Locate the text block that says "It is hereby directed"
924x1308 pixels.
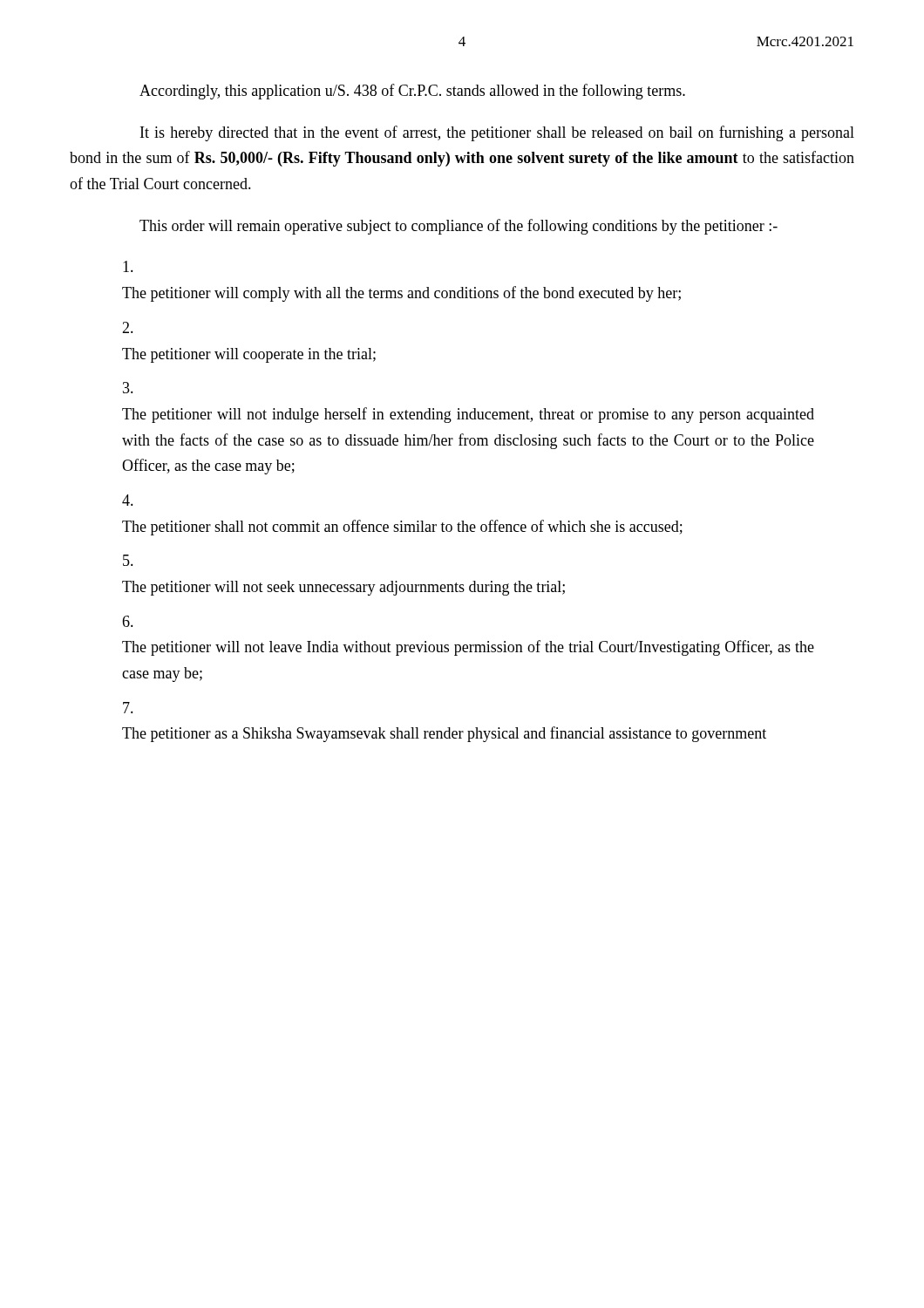click(x=462, y=159)
